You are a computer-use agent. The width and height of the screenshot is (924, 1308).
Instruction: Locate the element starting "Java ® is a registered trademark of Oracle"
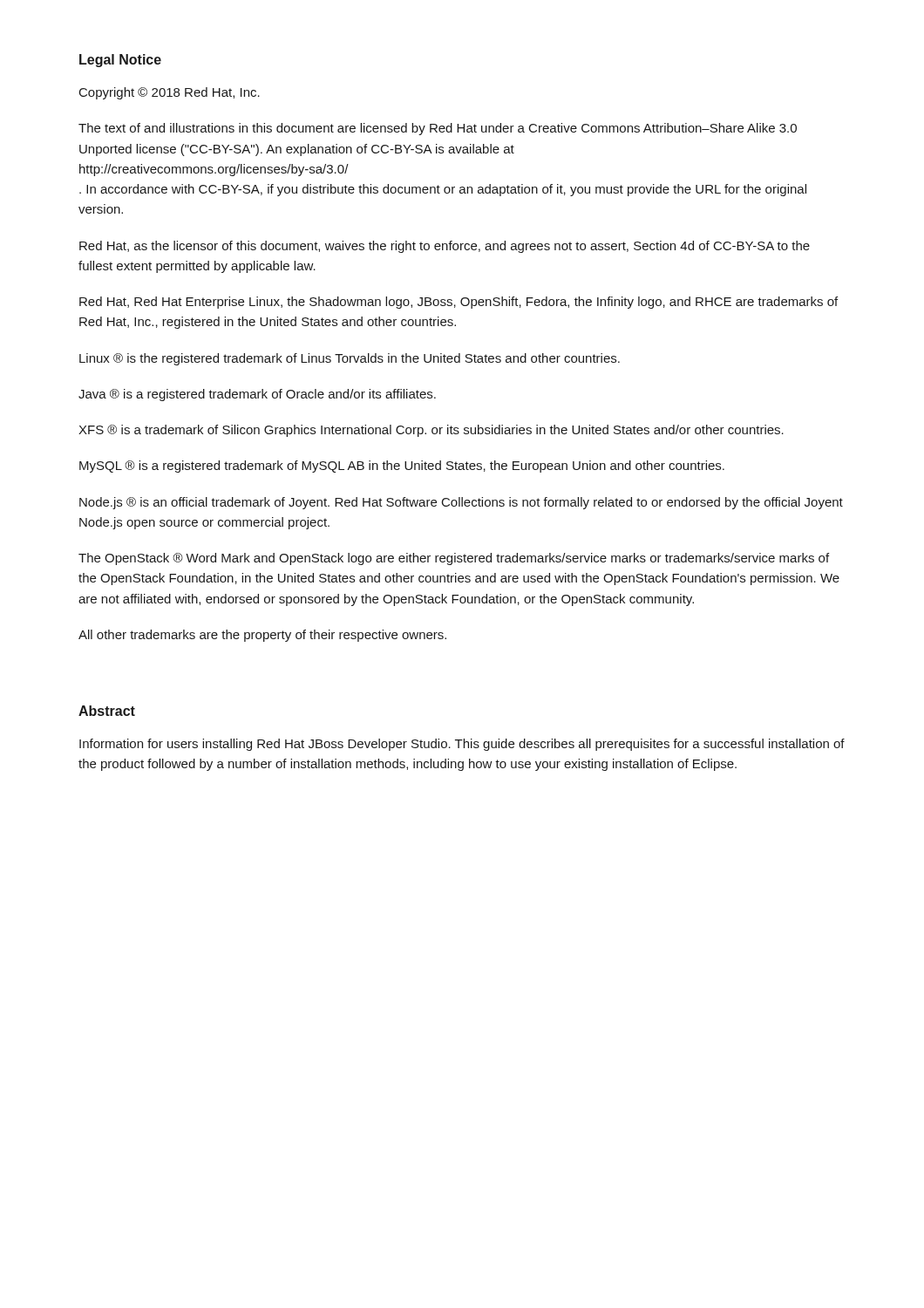pos(258,394)
